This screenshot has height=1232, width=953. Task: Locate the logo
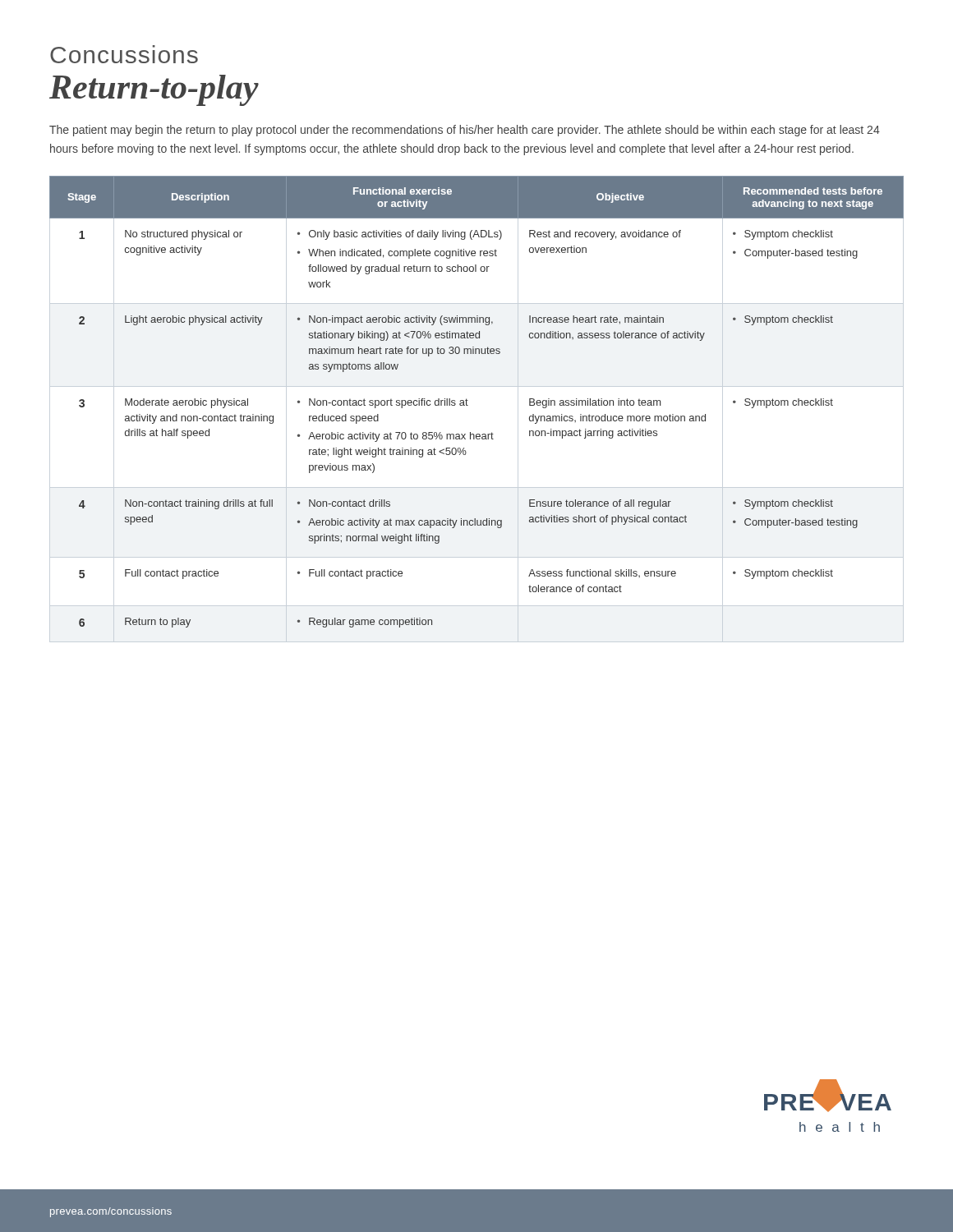830,1111
